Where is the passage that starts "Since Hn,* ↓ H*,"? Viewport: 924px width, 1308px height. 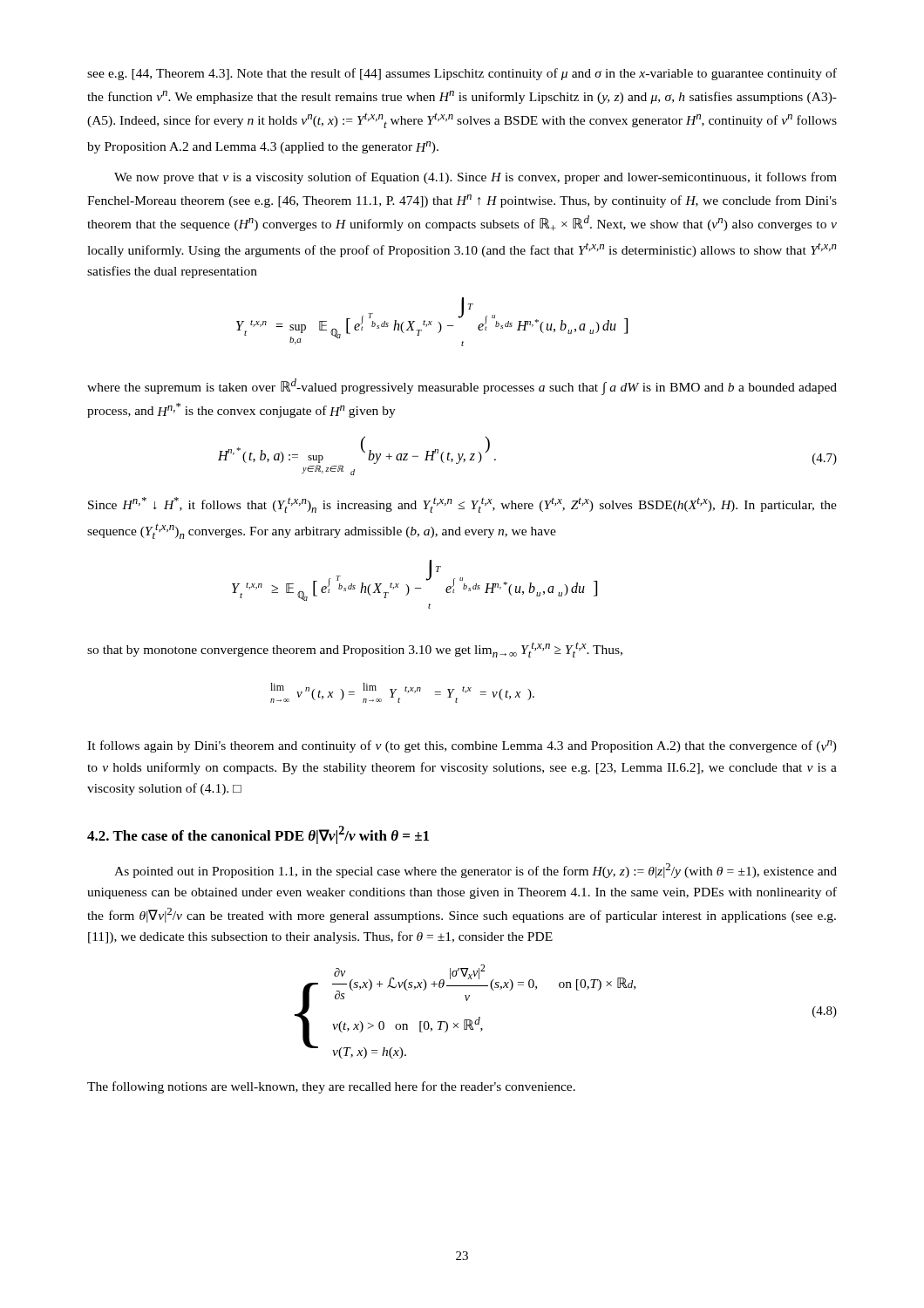click(462, 518)
